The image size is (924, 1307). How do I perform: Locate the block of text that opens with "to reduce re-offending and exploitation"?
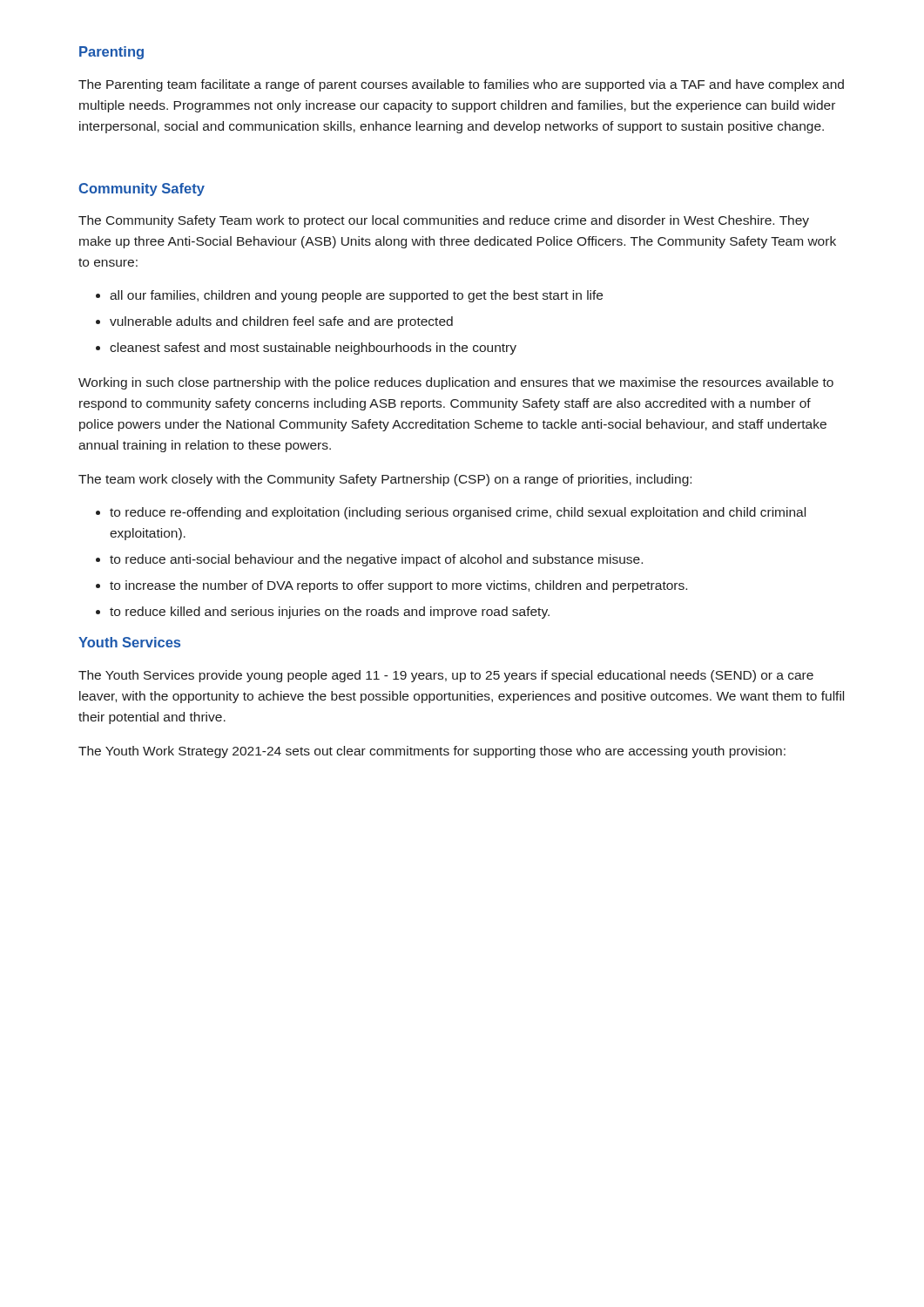pyautogui.click(x=458, y=523)
